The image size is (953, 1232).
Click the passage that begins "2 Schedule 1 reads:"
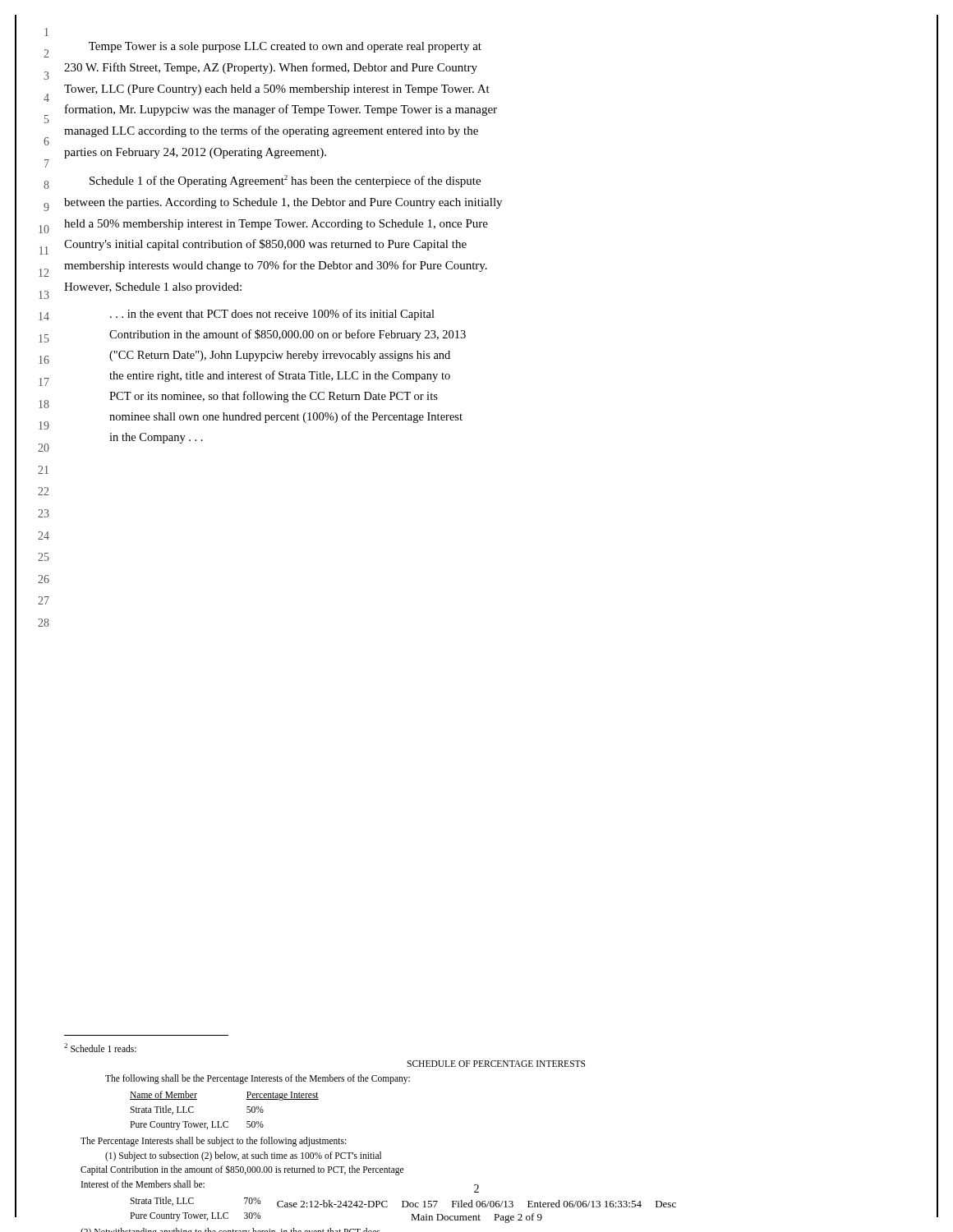(x=100, y=1048)
